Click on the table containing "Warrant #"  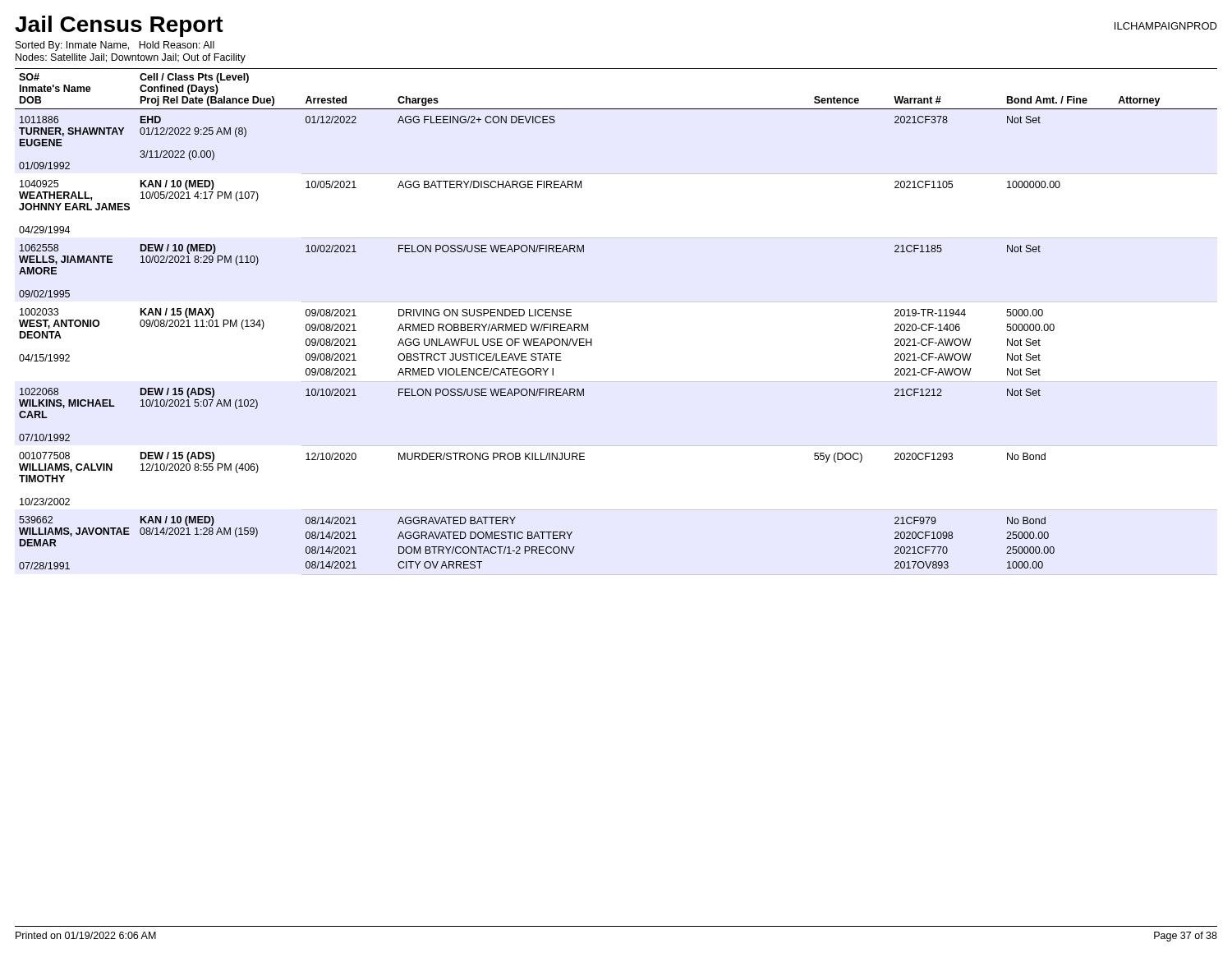click(616, 321)
